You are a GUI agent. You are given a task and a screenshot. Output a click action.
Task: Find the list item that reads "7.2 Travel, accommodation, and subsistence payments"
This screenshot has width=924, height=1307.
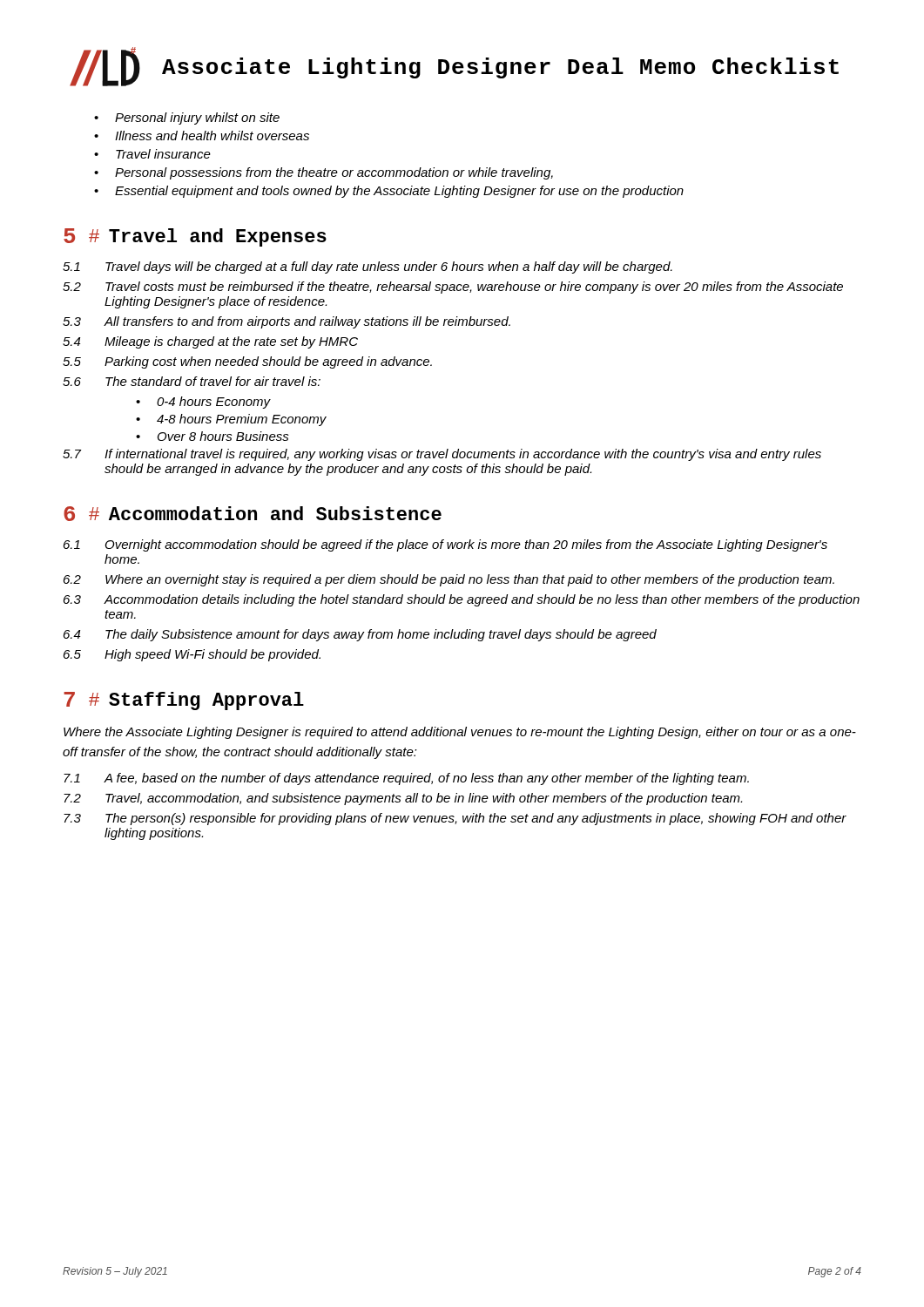462,798
